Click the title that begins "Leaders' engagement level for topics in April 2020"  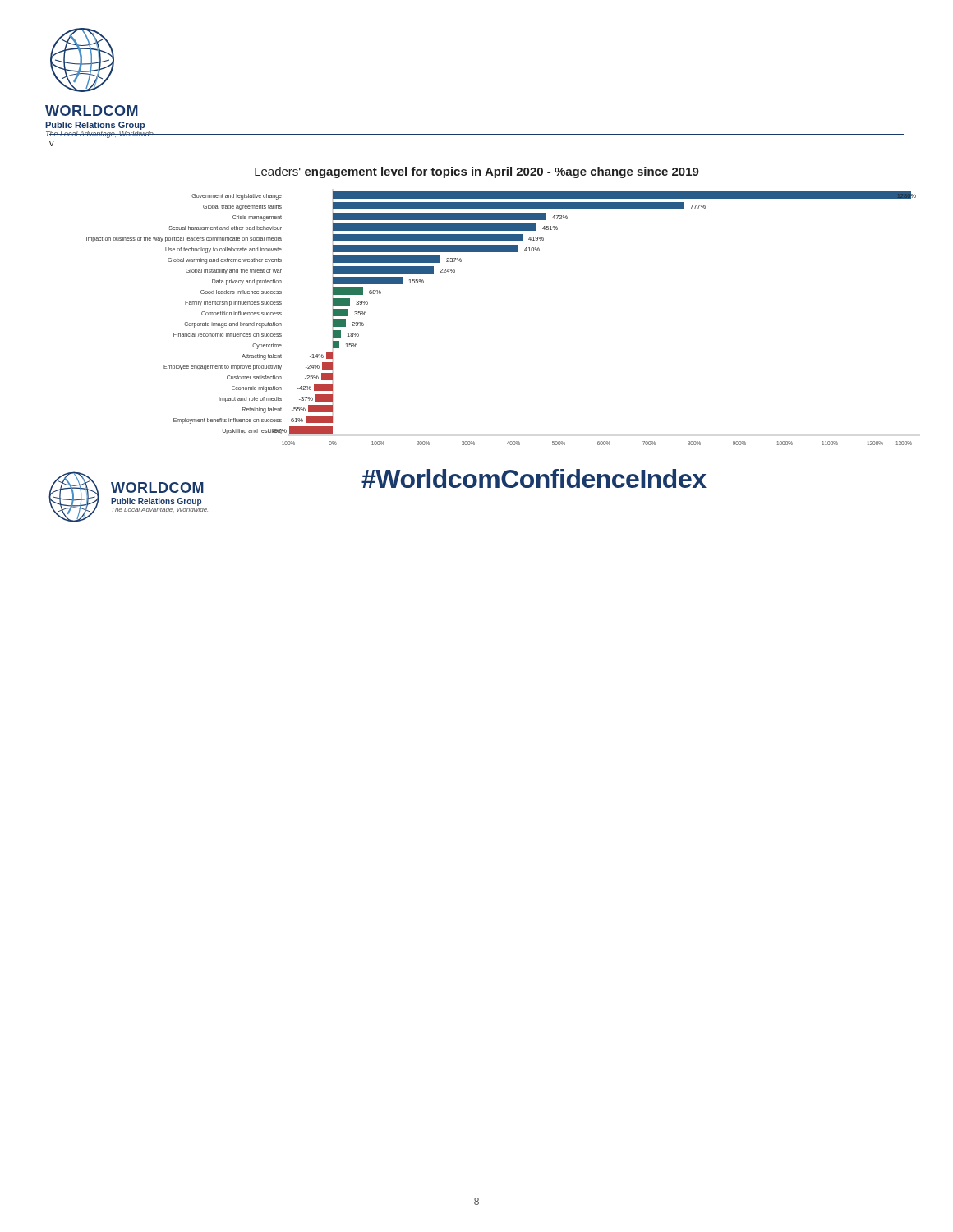coord(476,171)
